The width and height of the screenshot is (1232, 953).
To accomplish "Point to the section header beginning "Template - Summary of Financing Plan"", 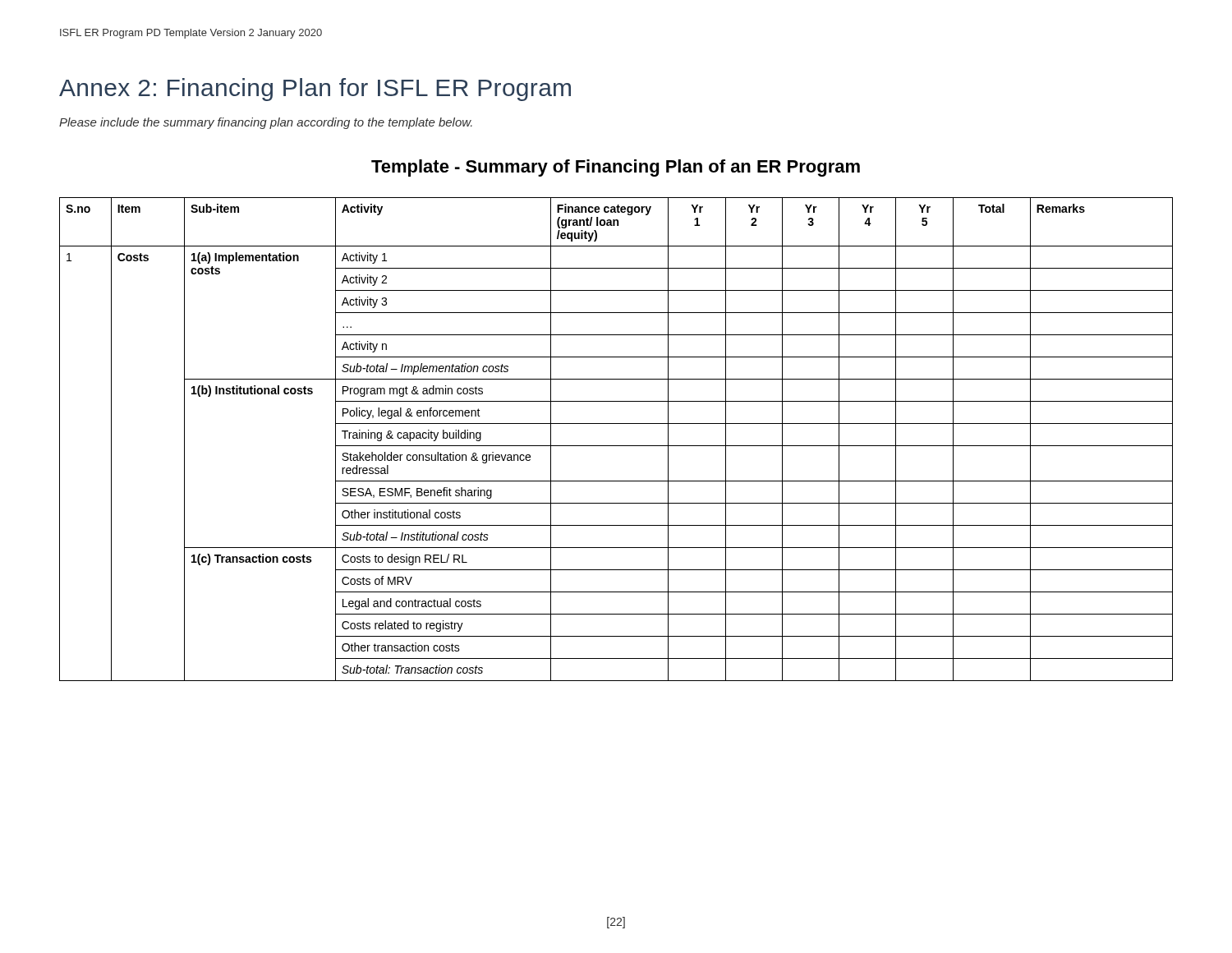I will pos(616,166).
